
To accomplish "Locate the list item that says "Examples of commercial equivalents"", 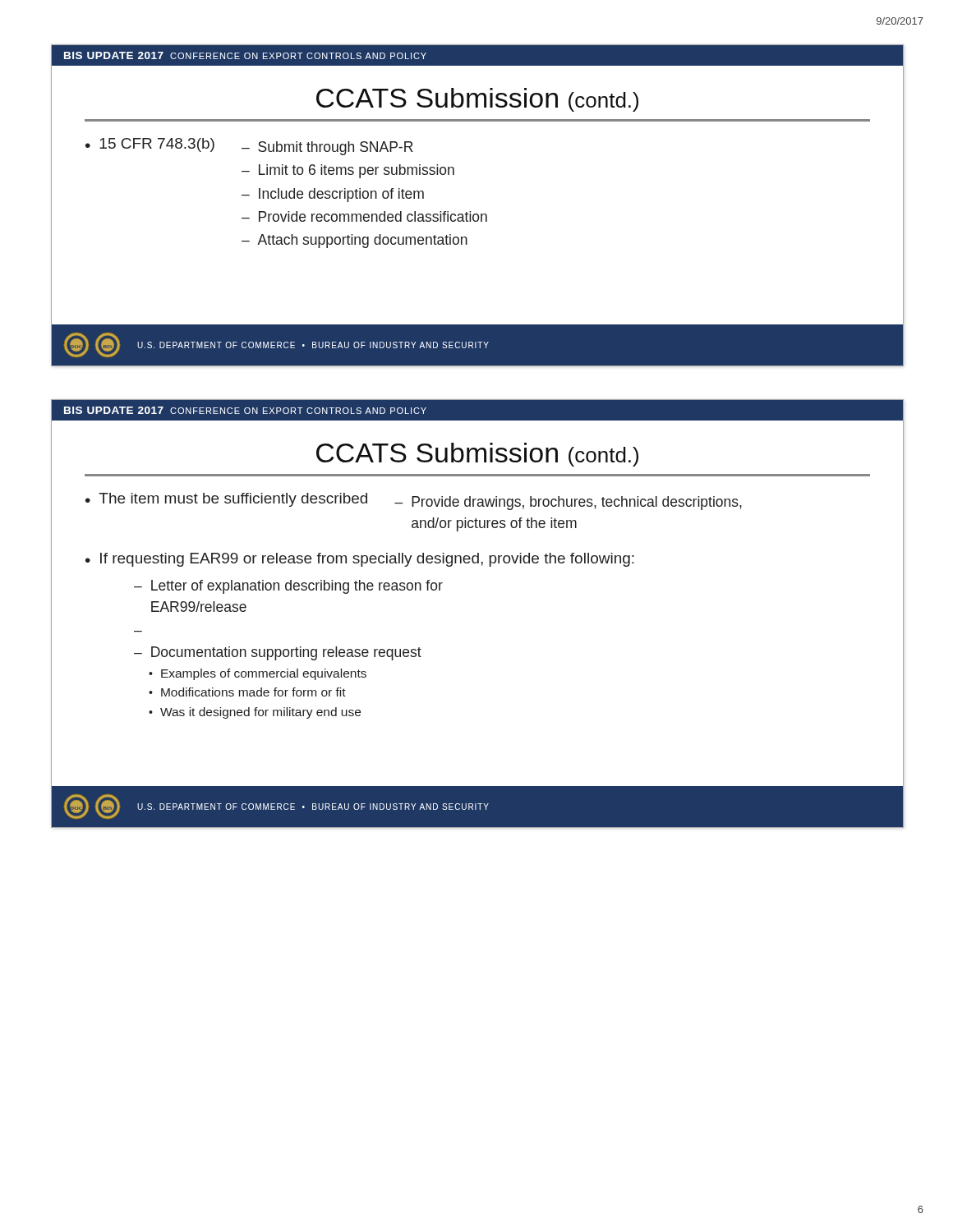I will [263, 673].
